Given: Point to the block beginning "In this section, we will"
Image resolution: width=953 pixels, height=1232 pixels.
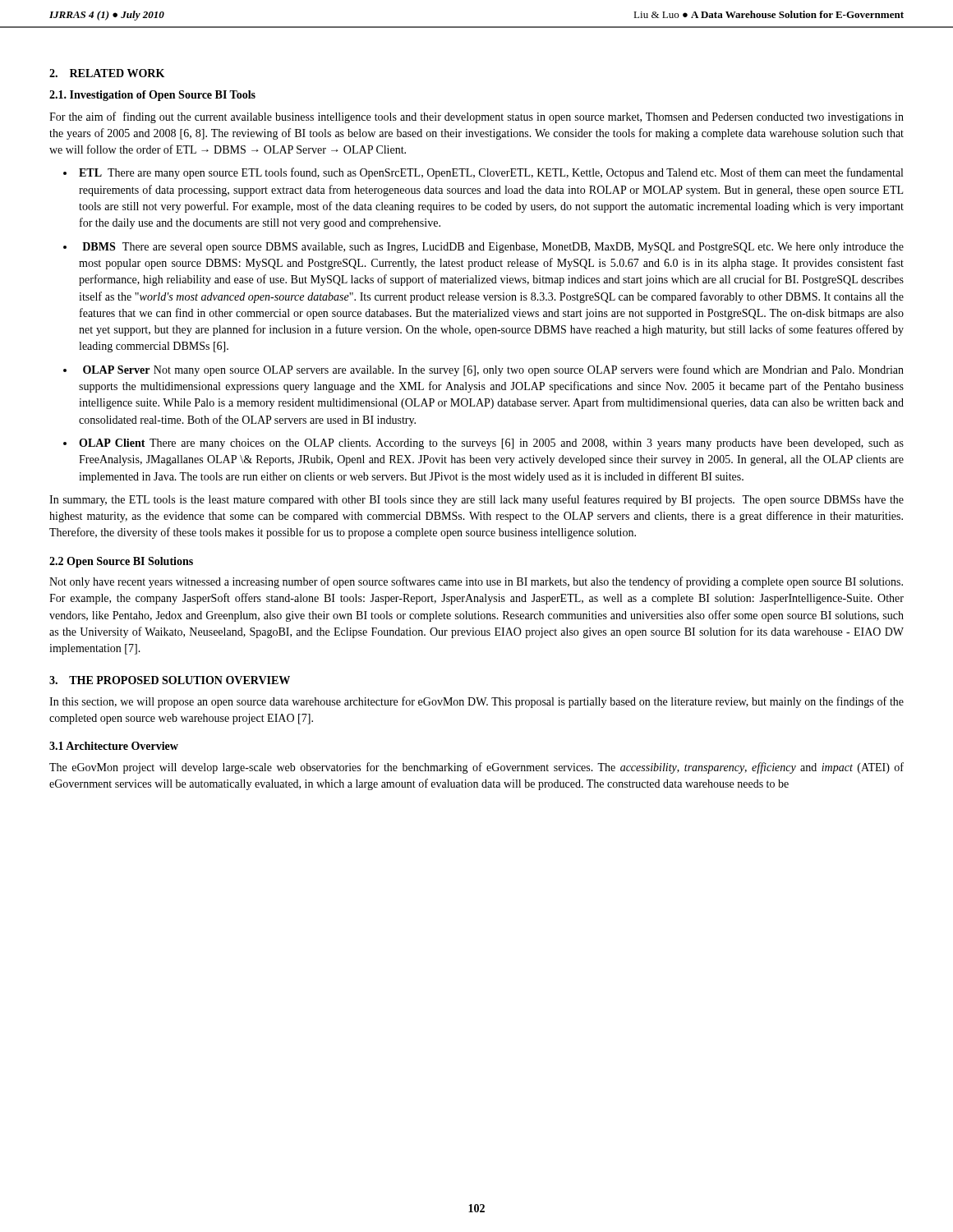Looking at the screenshot, I should (x=476, y=711).
